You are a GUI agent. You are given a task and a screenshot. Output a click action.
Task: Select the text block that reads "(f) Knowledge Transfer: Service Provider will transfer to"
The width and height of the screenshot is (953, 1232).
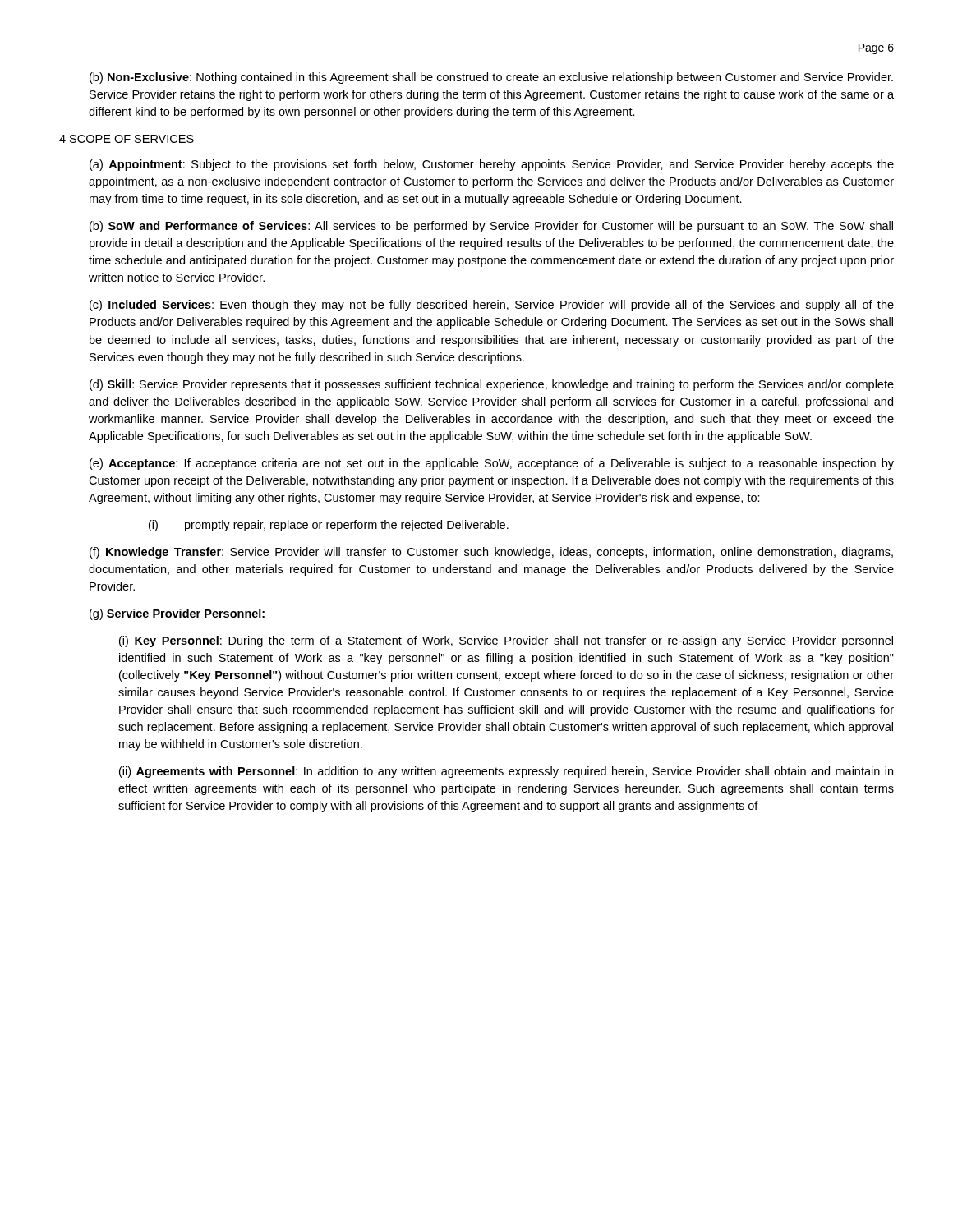[x=491, y=569]
